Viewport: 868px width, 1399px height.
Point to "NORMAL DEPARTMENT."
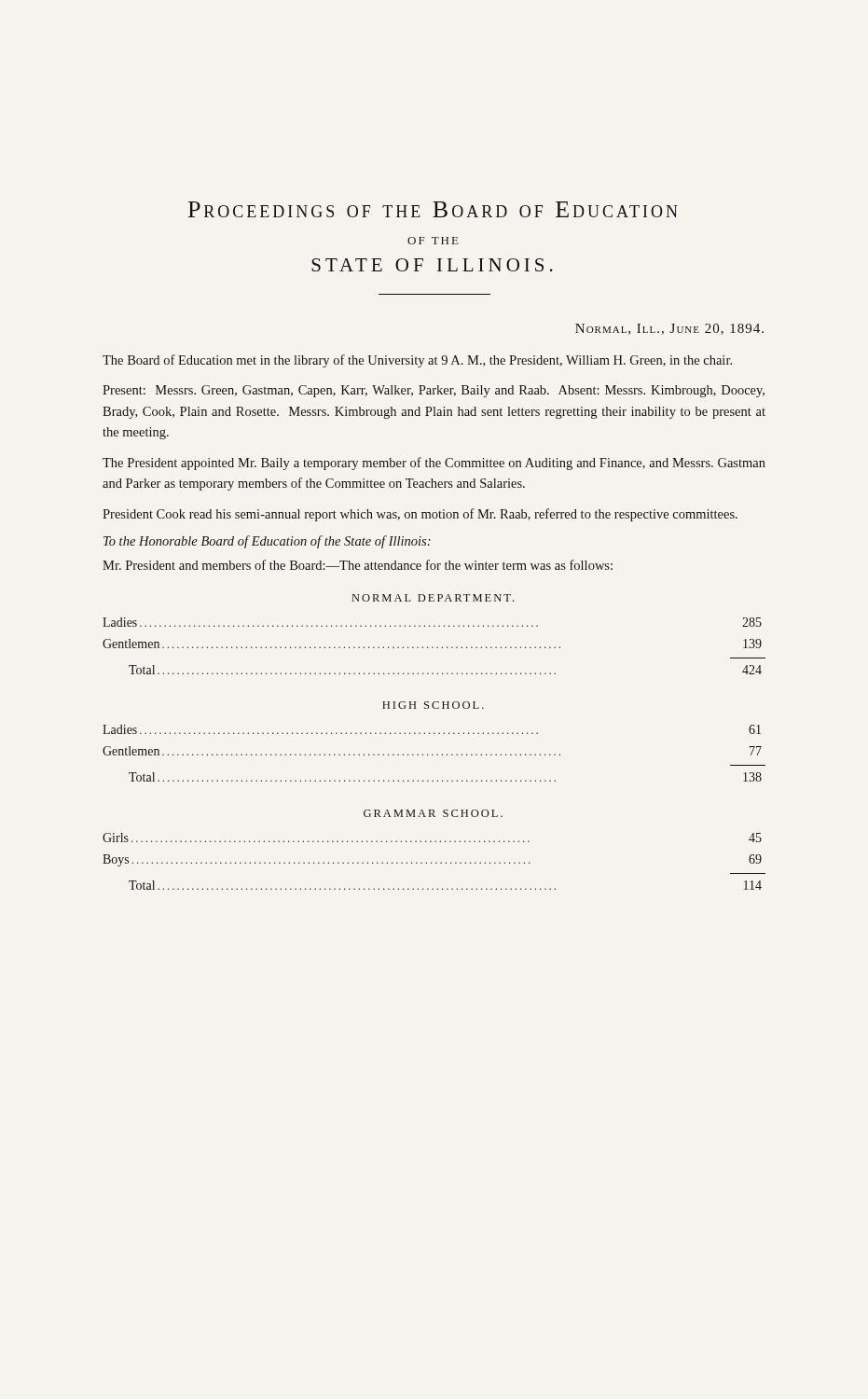434,598
